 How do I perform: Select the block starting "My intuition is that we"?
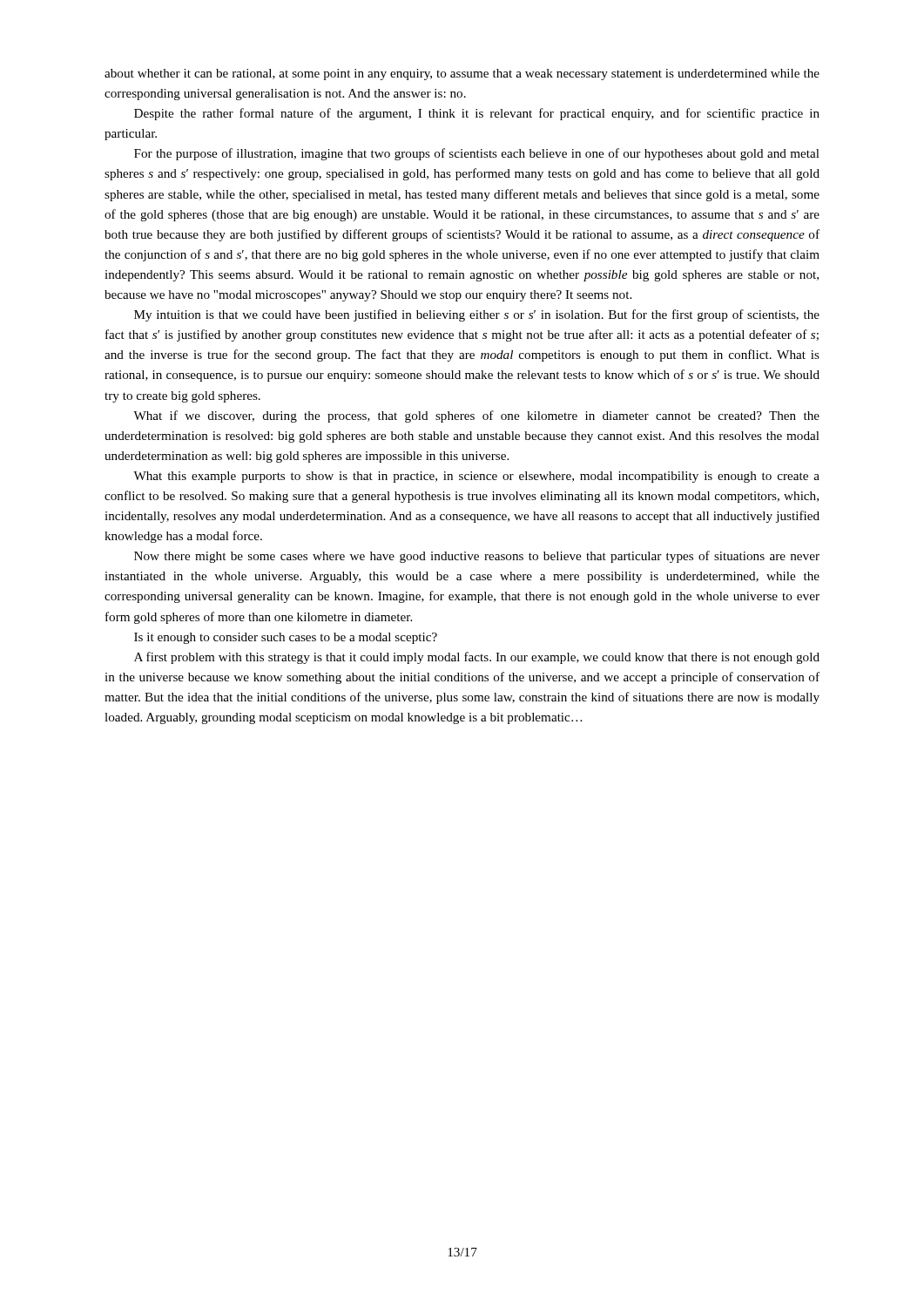tap(462, 355)
